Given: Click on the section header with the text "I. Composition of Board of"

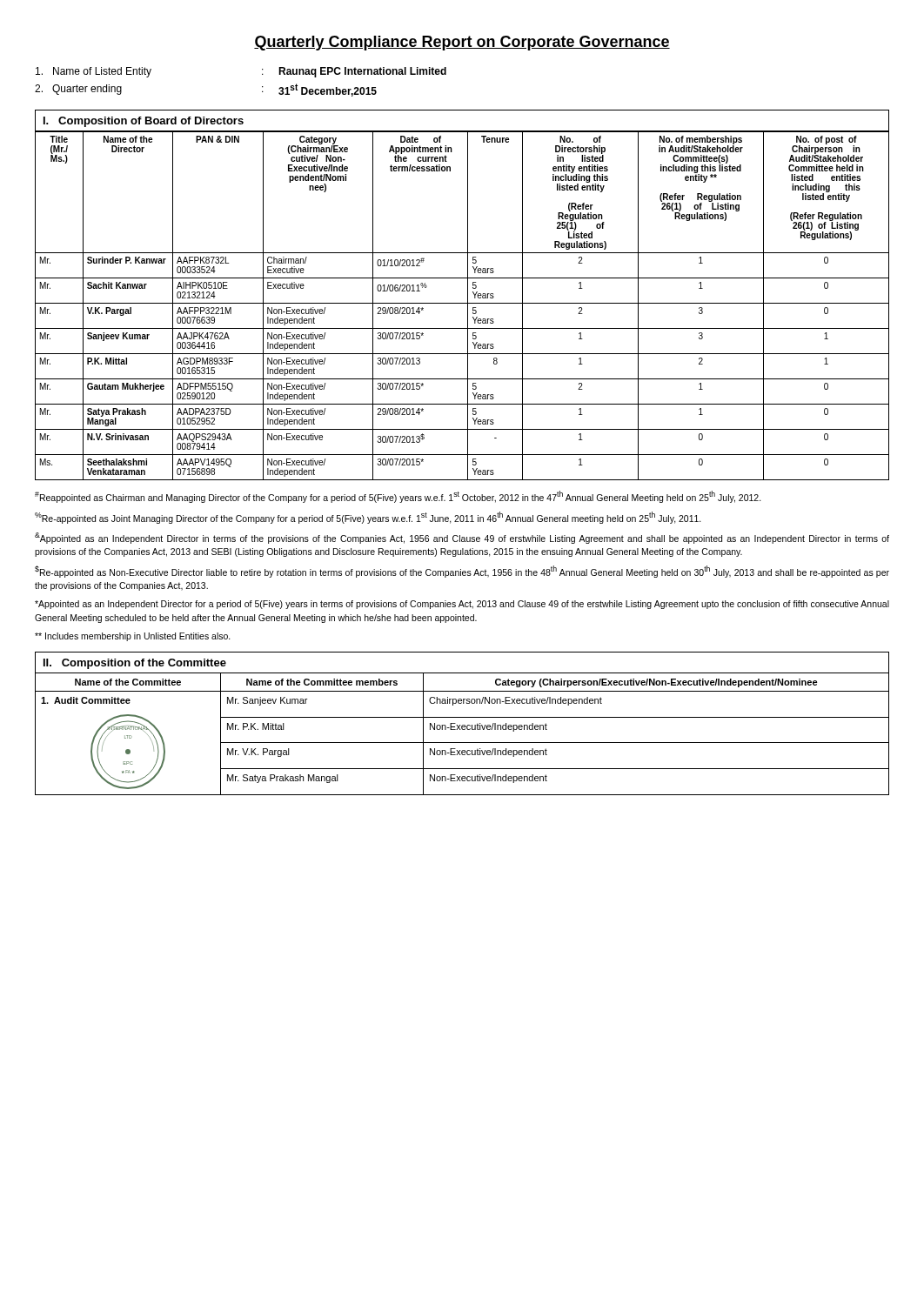Looking at the screenshot, I should pos(143,120).
